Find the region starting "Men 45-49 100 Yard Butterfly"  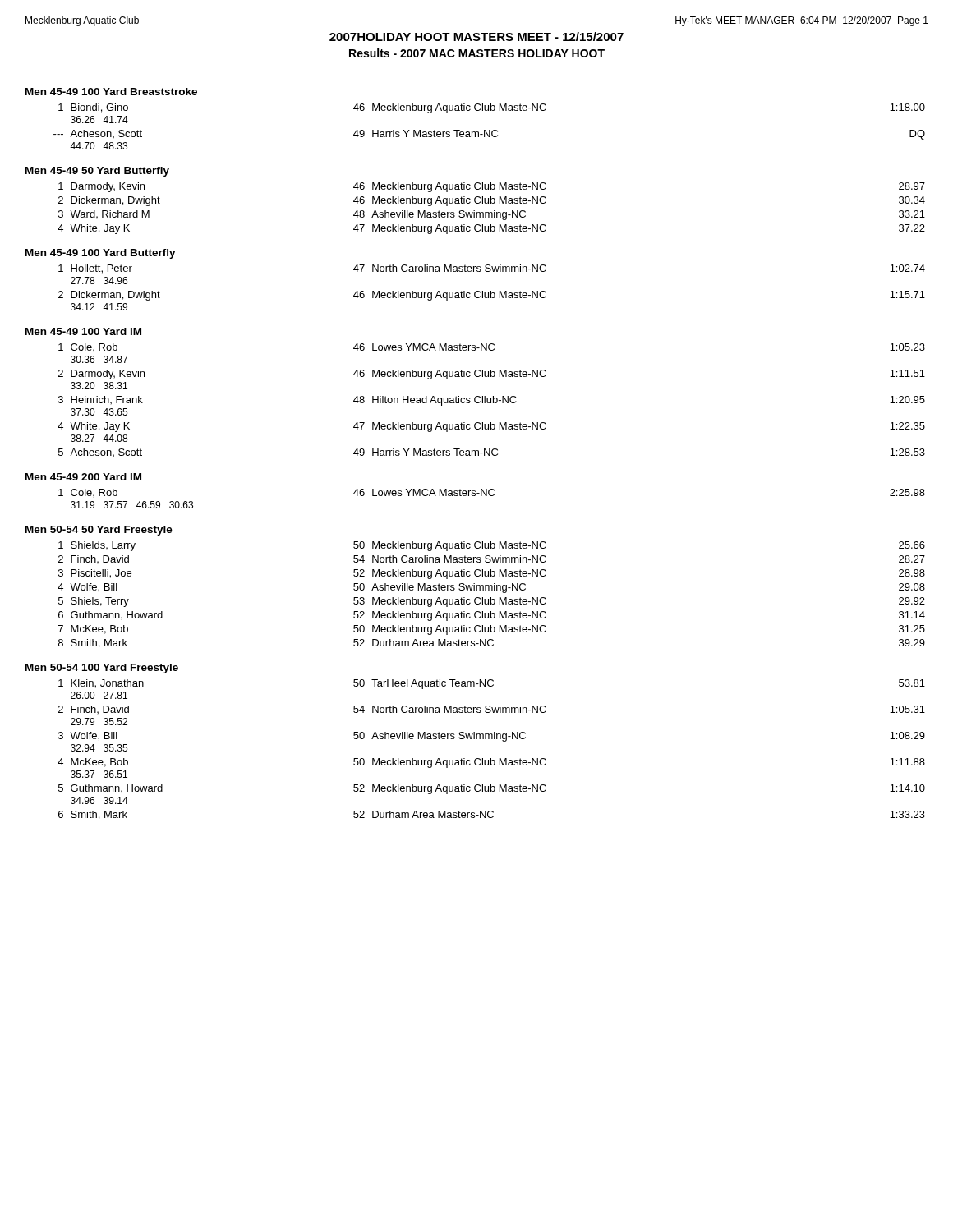click(x=100, y=253)
